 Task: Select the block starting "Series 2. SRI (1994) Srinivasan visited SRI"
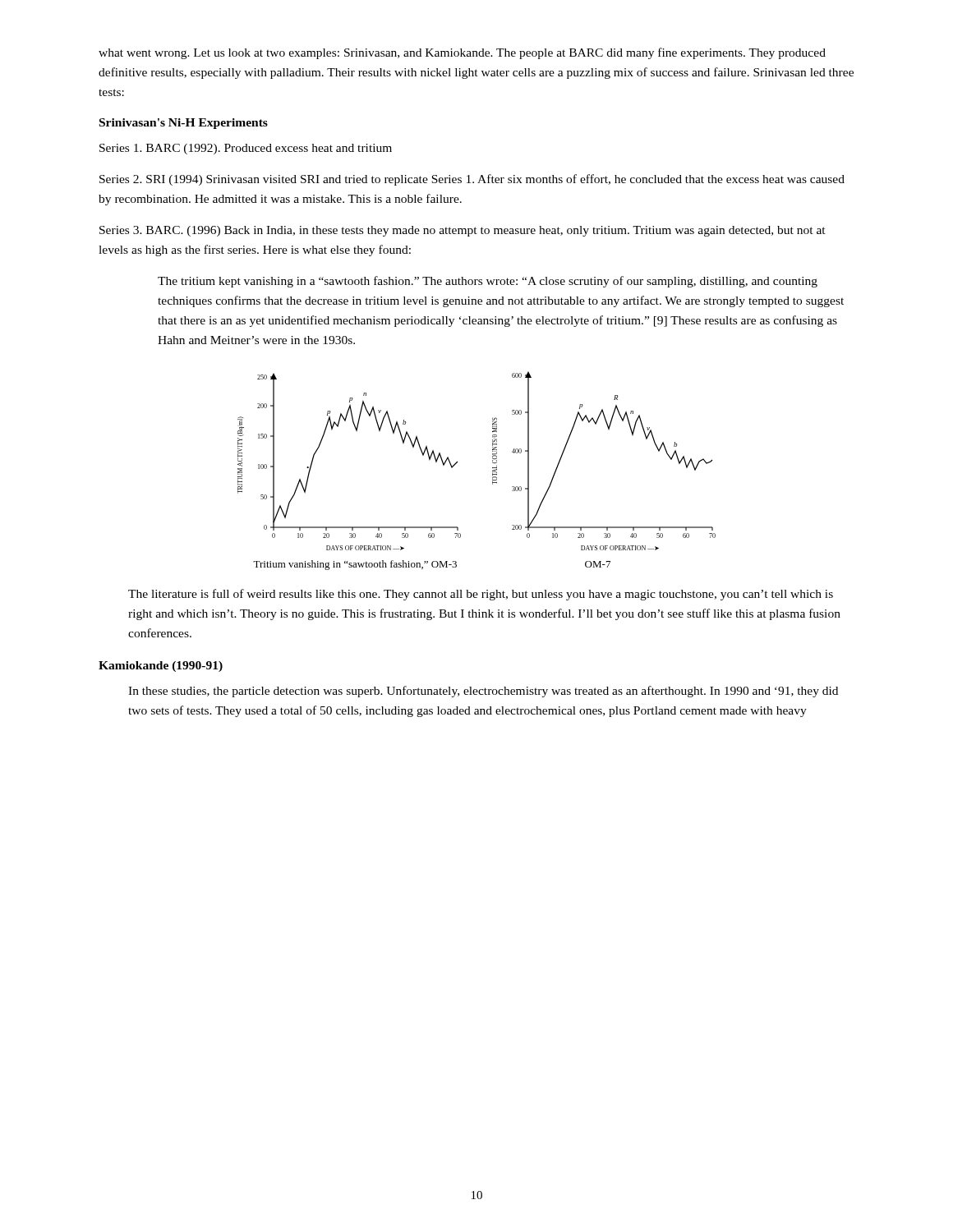click(x=476, y=189)
